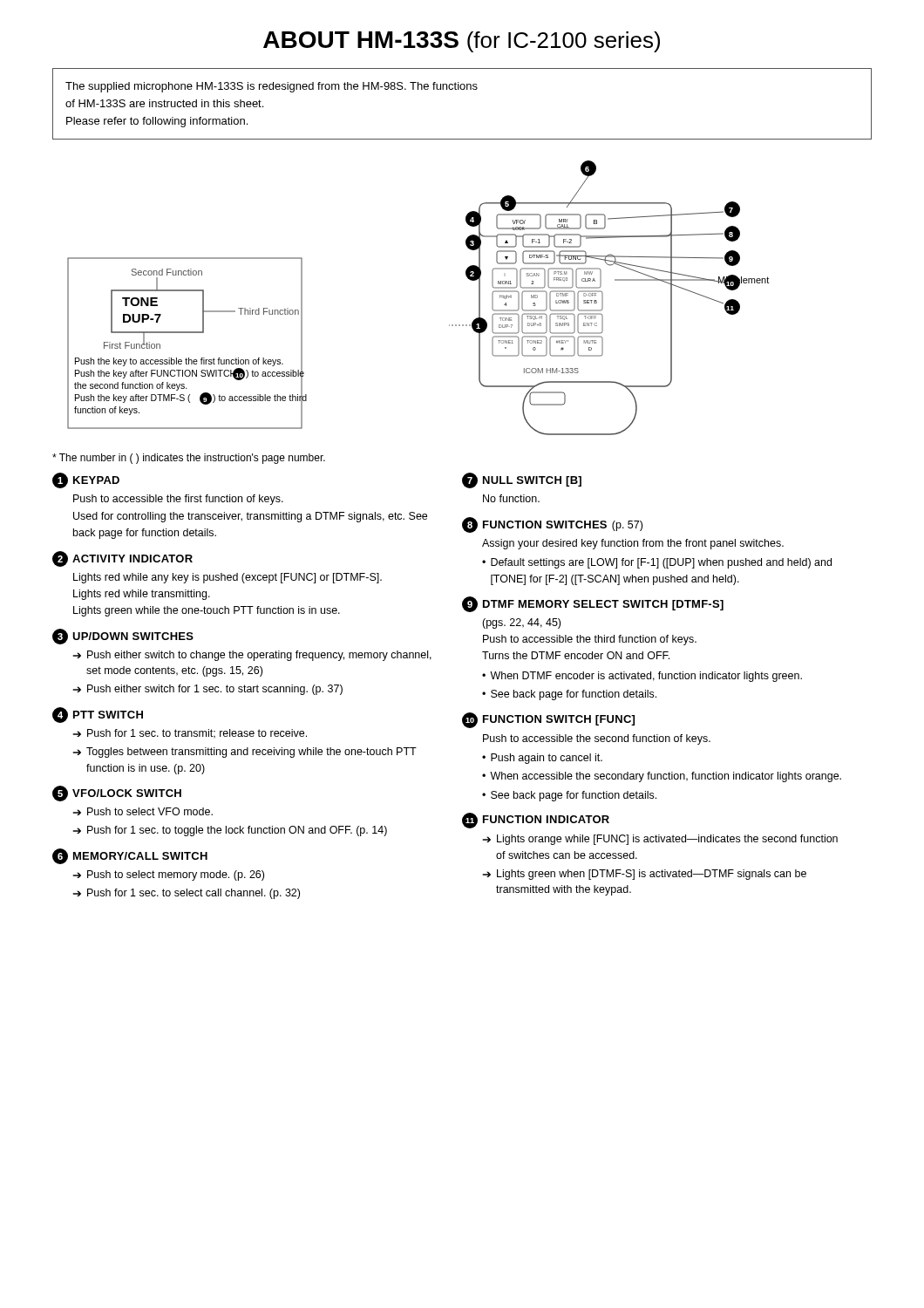This screenshot has height=1308, width=924.
Task: Click on the section header with the text "3 UP/DOWN SWITCHES ➔"
Action: click(x=244, y=663)
